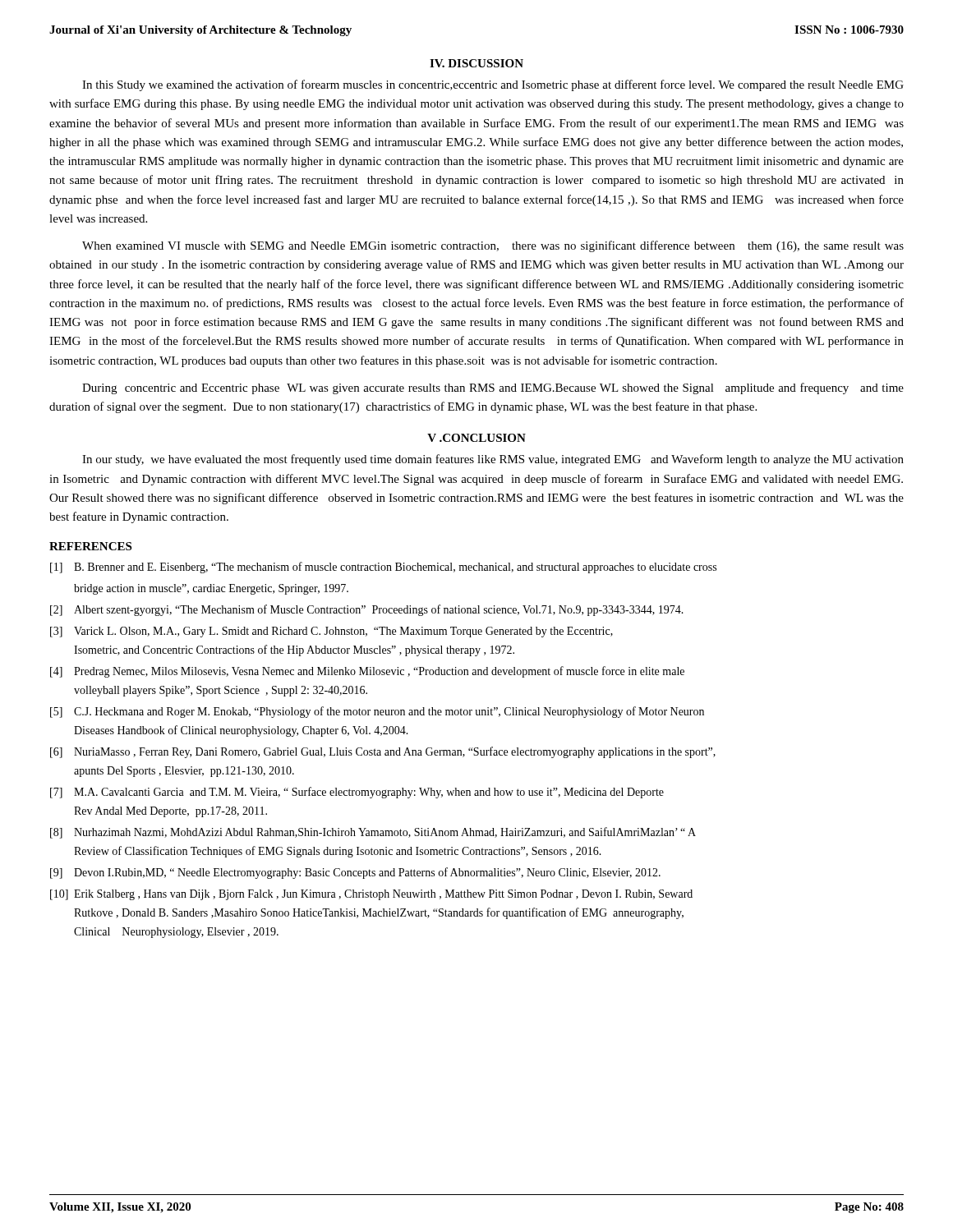Where is the passage that starts "[3] Varick L."?
The height and width of the screenshot is (1232, 953).
point(331,631)
